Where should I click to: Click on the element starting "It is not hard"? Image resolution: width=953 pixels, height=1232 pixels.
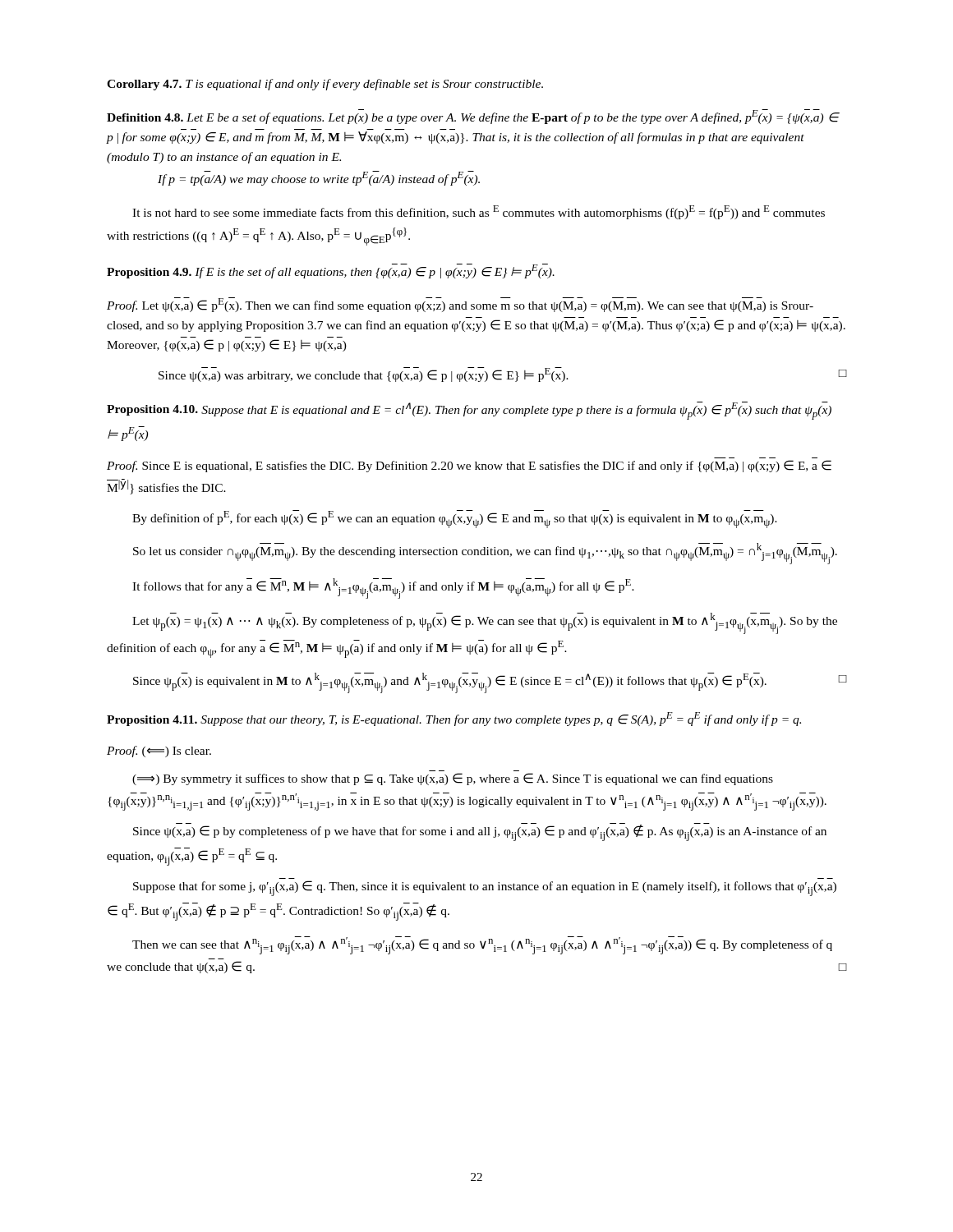tap(476, 224)
